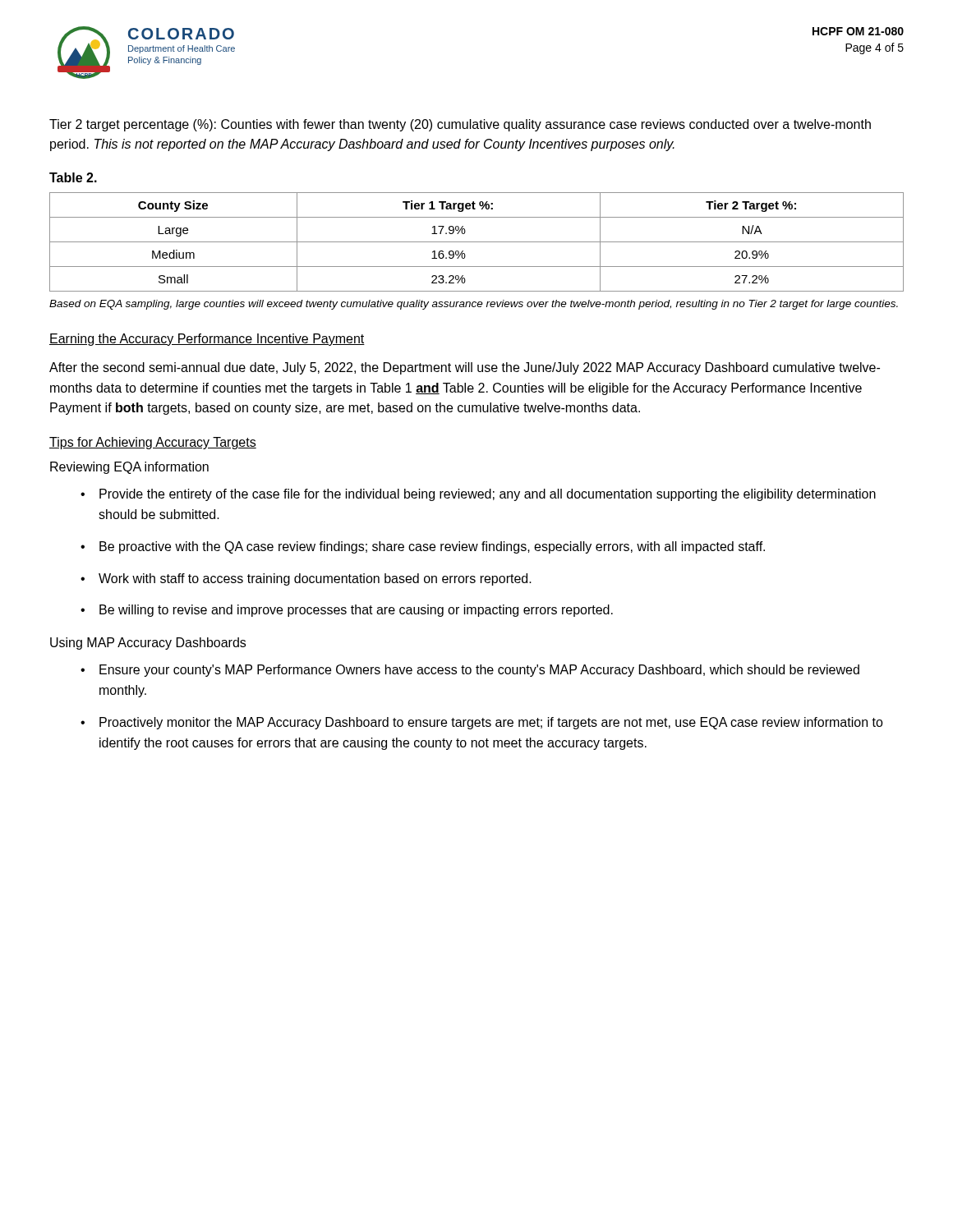953x1232 pixels.
Task: Select the text block that says "Tier 2 target percentage"
Action: 460,134
